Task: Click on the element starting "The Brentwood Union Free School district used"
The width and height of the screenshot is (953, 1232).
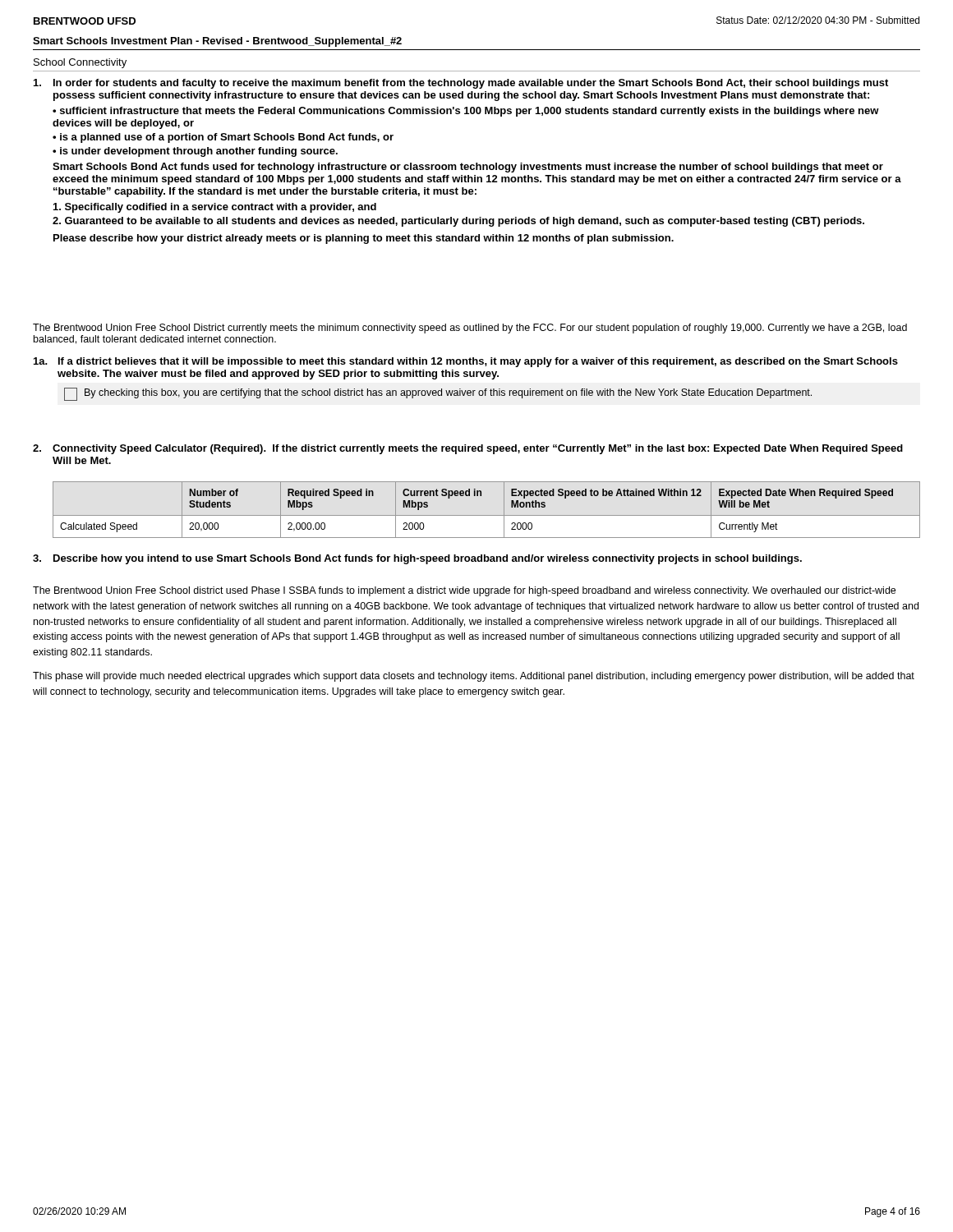Action: [476, 641]
